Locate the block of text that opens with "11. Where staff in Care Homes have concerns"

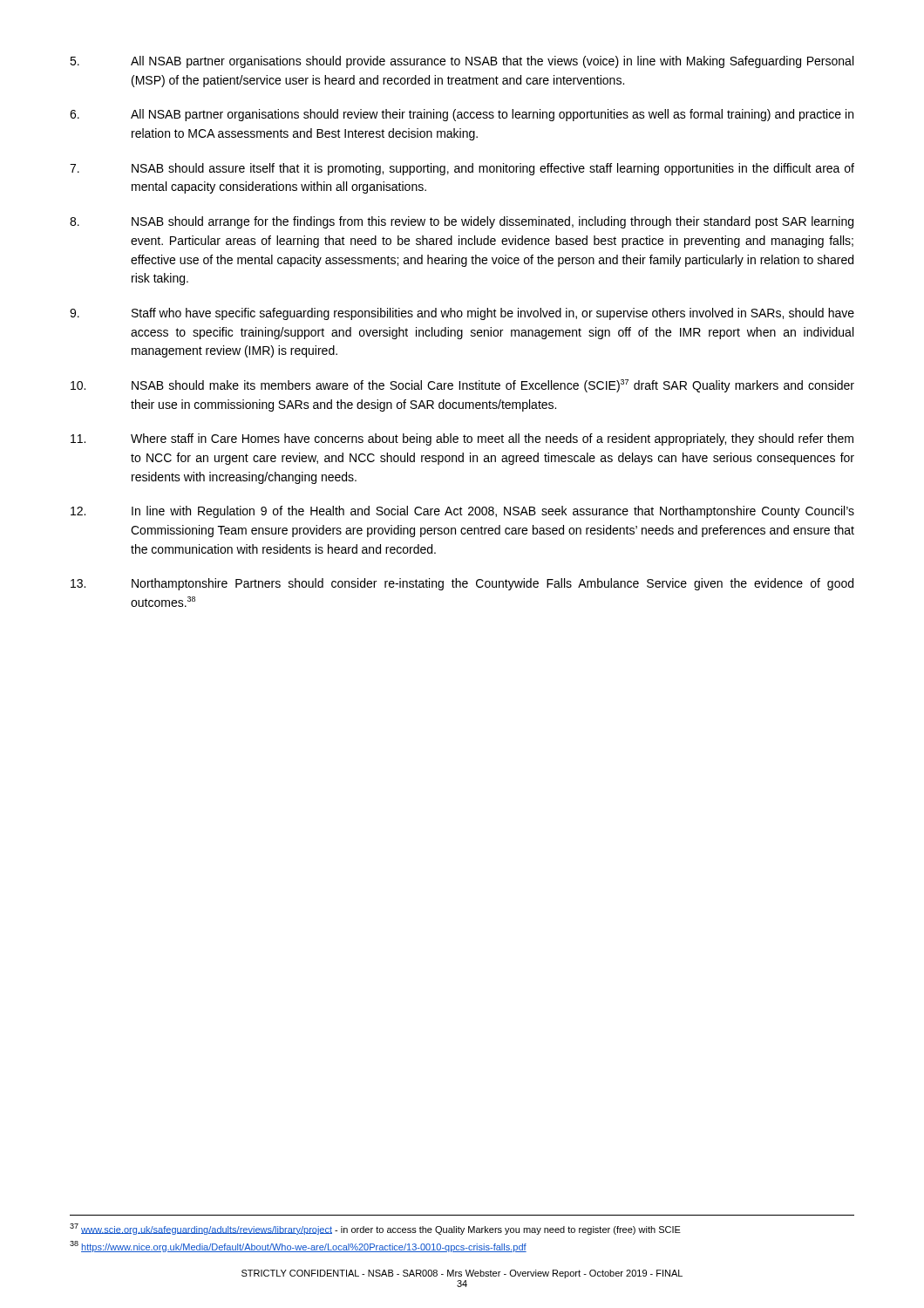coord(462,459)
